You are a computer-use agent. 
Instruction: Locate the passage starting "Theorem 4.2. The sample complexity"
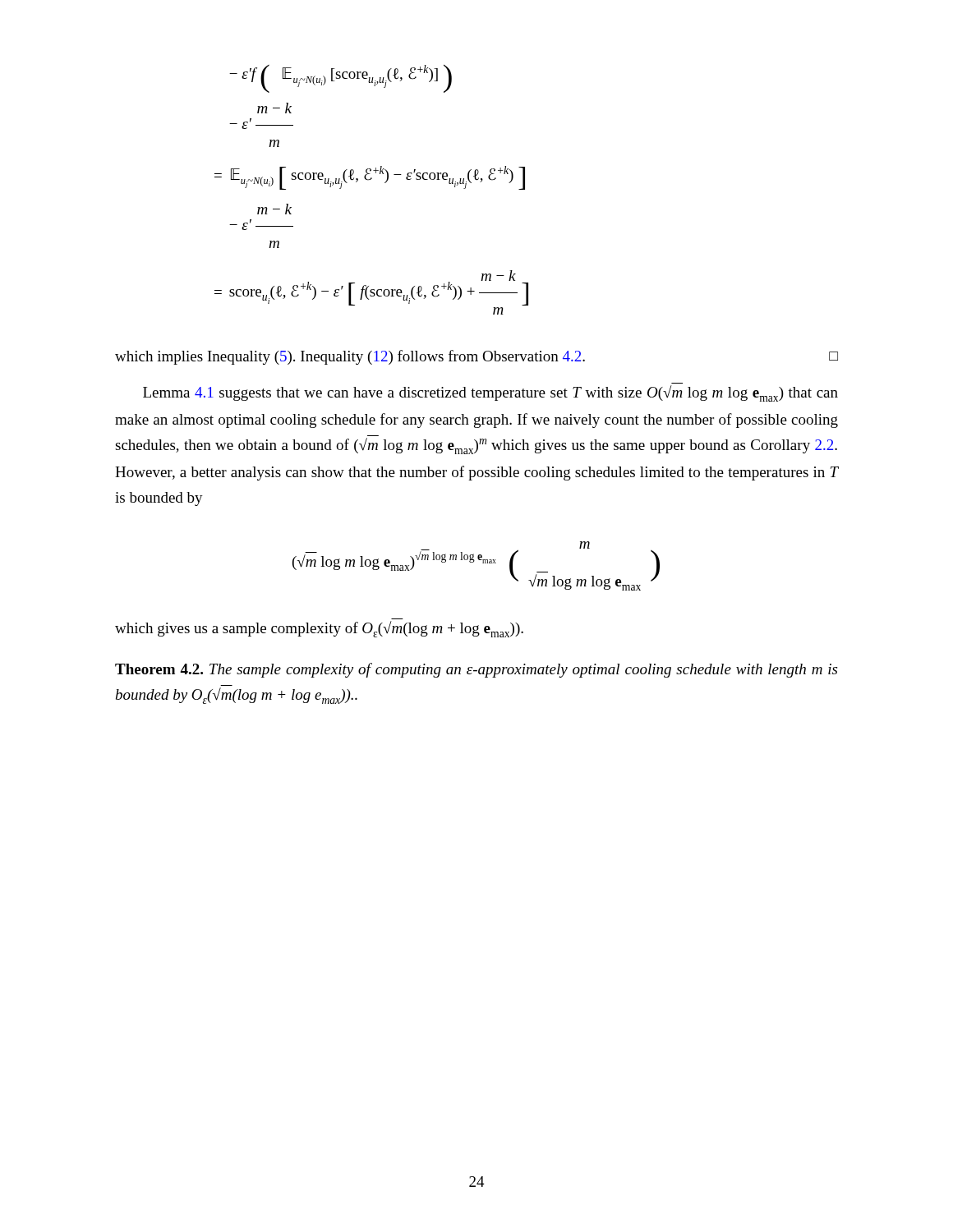(x=476, y=683)
